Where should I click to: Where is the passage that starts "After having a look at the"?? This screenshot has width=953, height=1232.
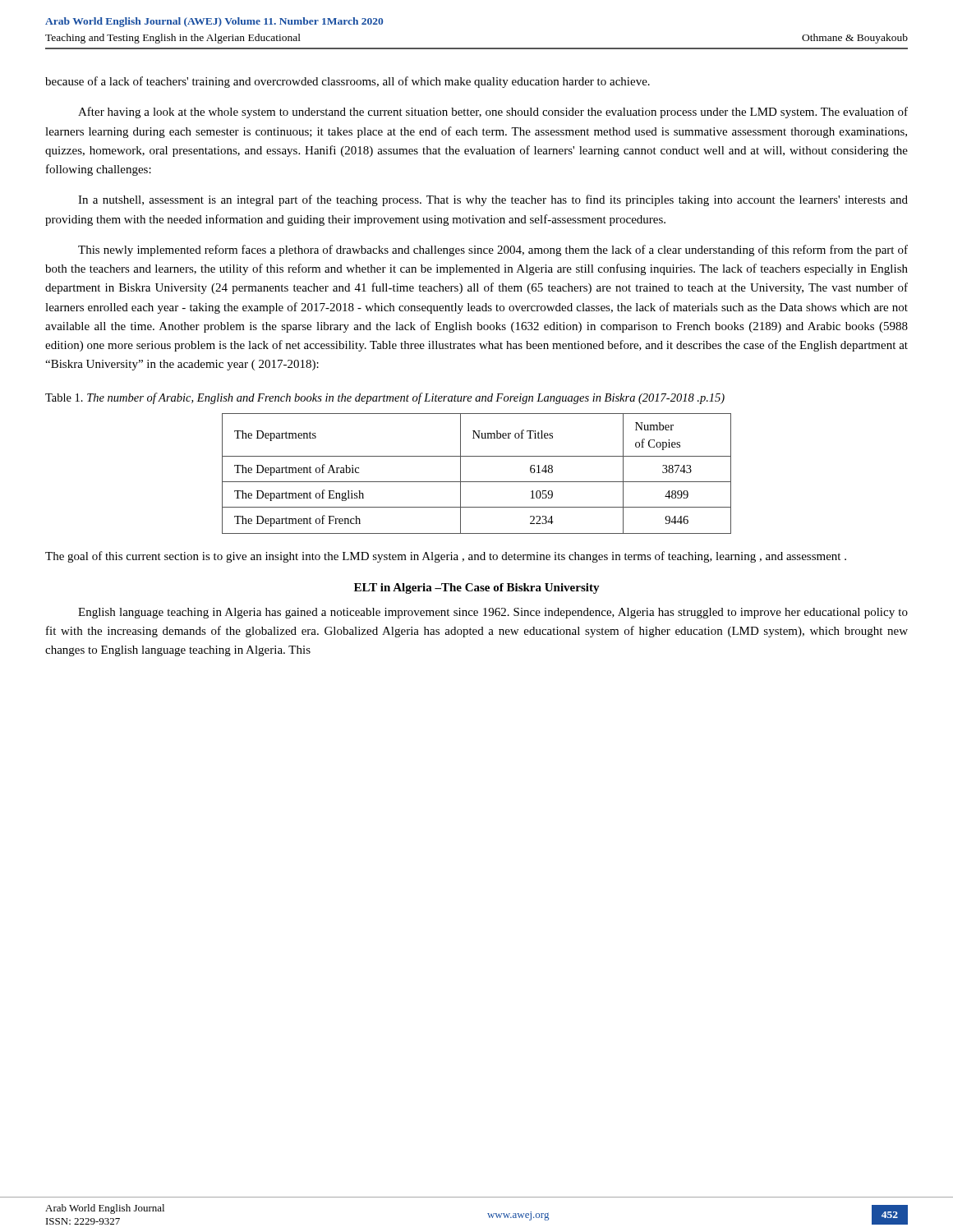tap(476, 141)
